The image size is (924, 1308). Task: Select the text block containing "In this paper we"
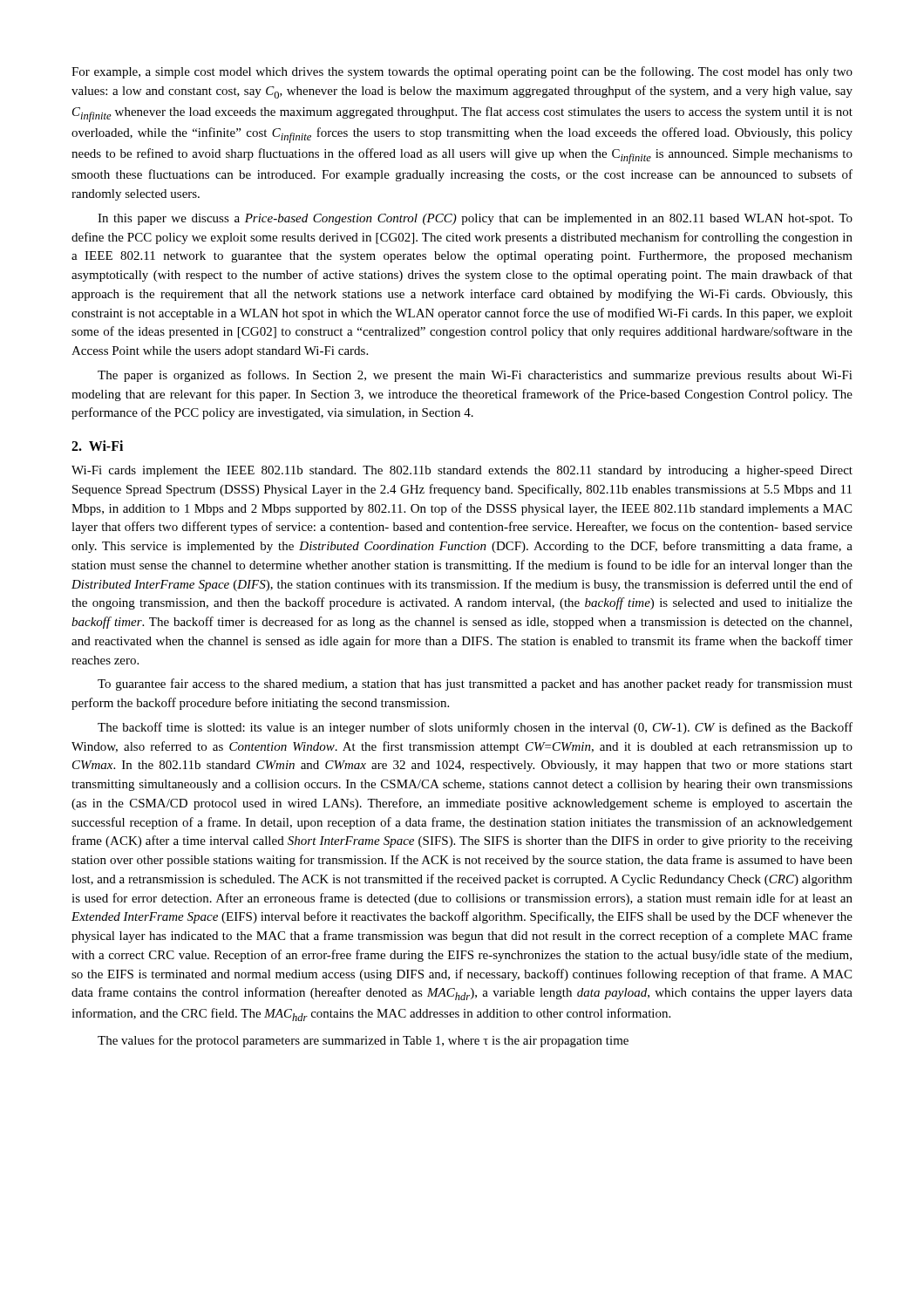pos(462,285)
